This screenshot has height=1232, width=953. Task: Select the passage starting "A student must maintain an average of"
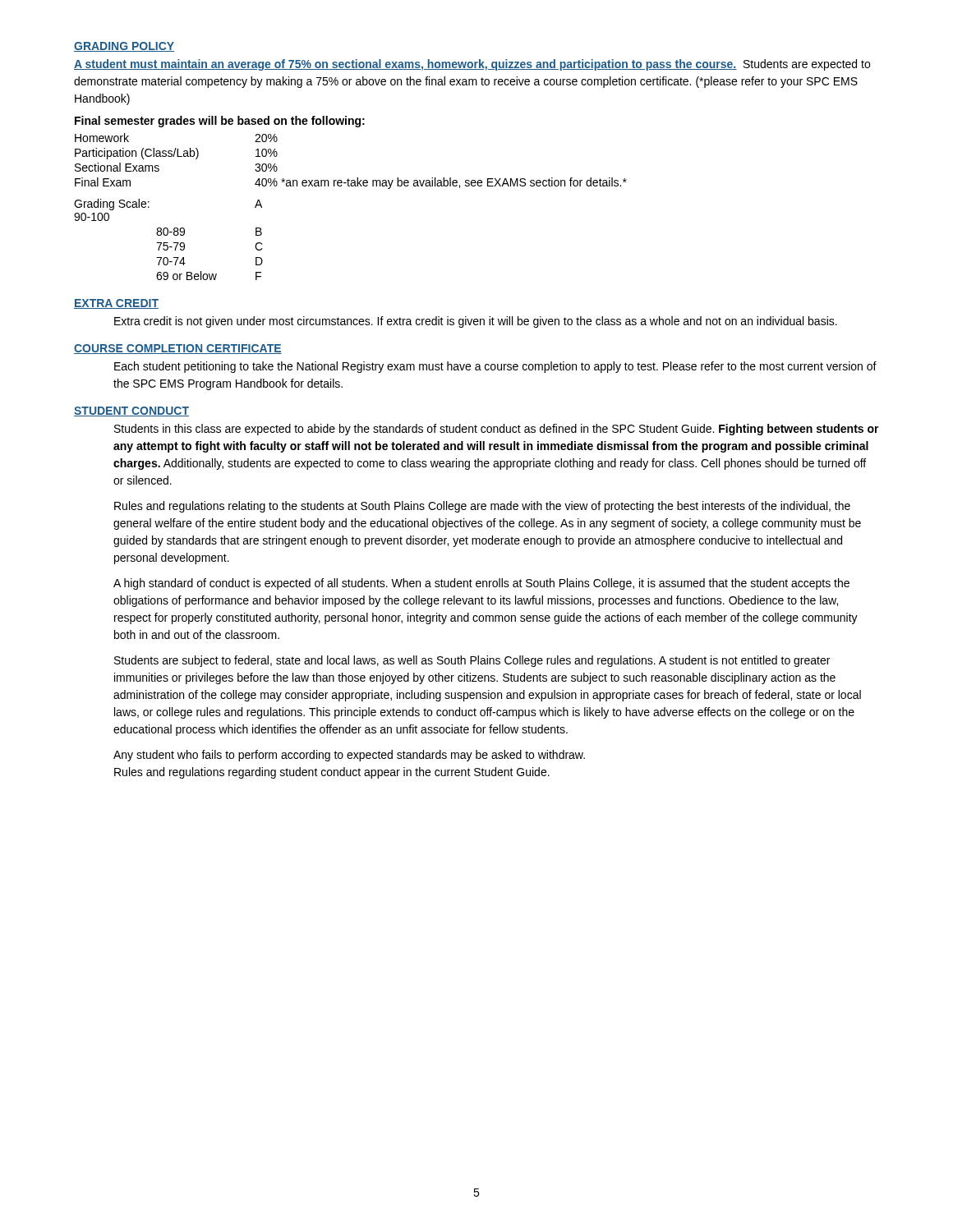coord(472,81)
